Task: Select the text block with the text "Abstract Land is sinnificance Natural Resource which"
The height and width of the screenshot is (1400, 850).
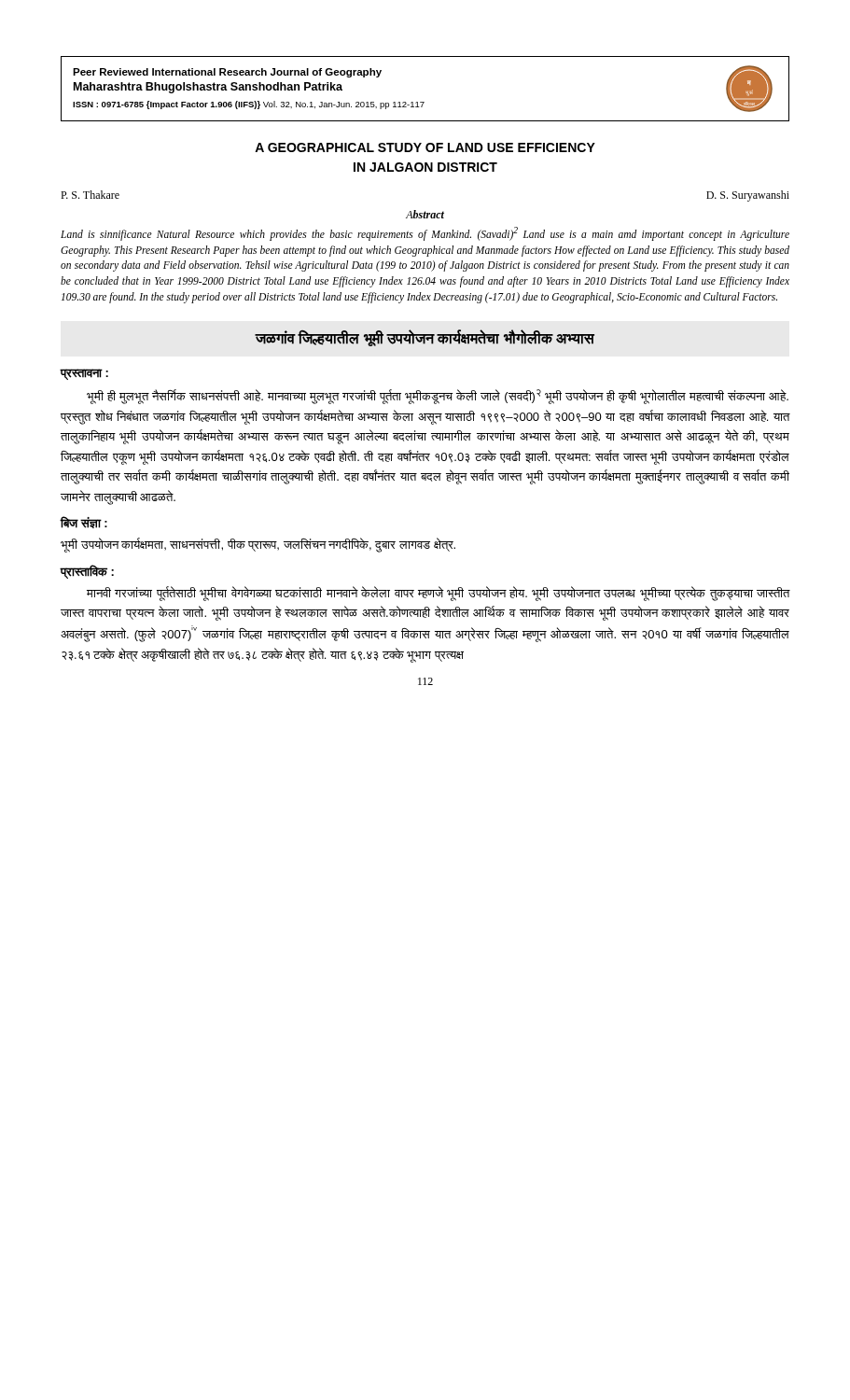Action: 425,256
